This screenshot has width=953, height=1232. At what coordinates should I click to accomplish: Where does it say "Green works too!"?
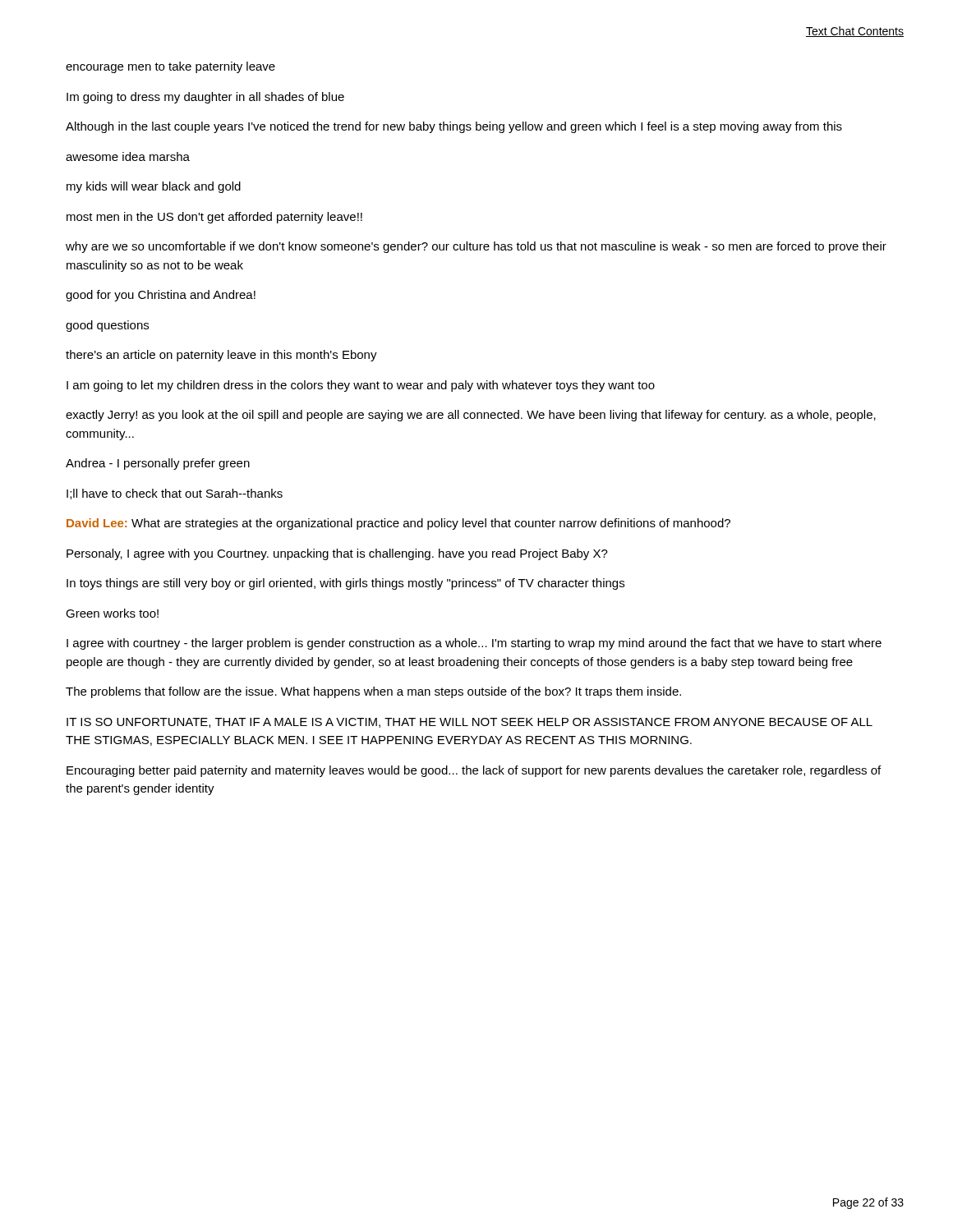[113, 613]
